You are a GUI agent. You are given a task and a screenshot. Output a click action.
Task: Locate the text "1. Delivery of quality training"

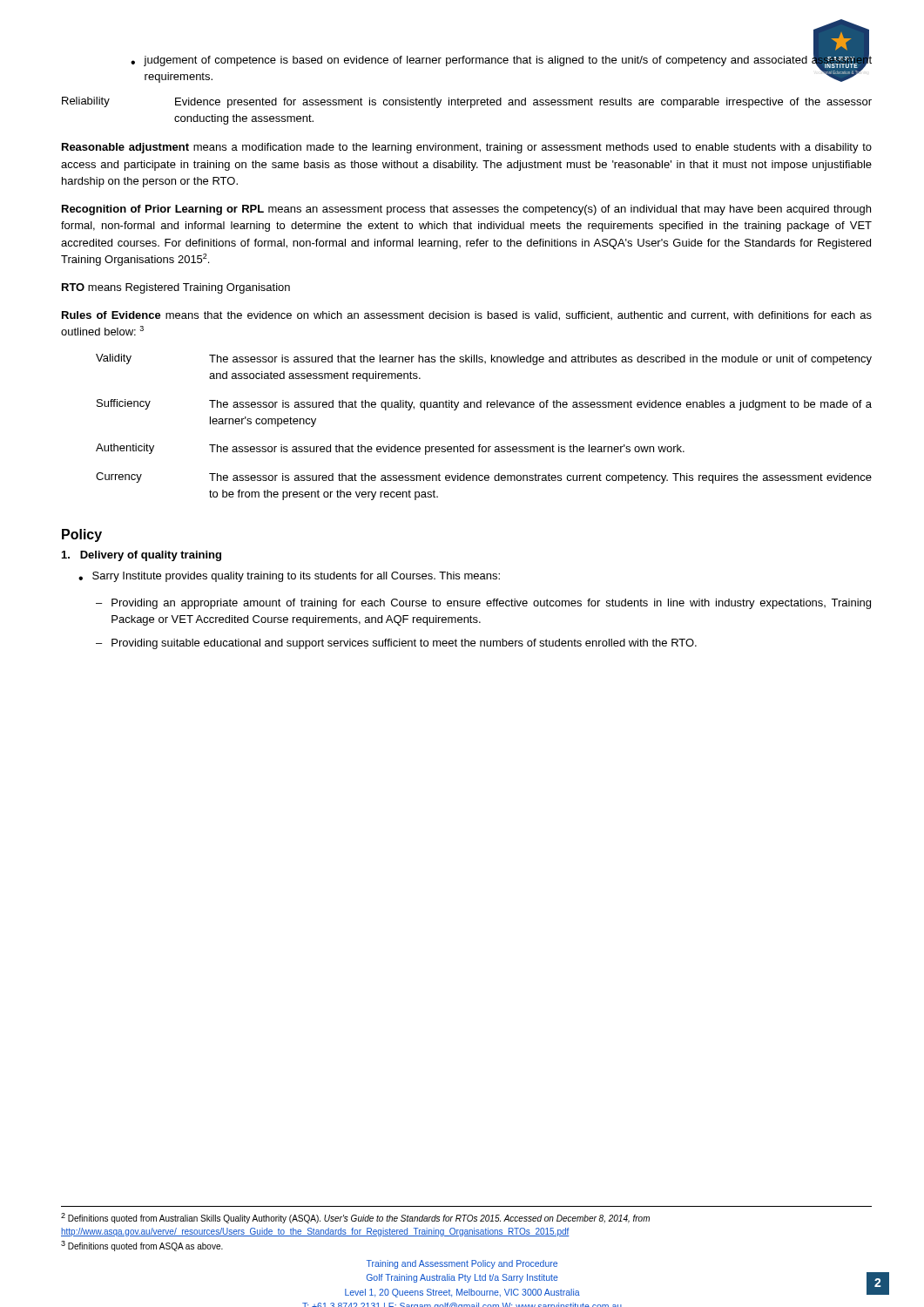tap(142, 555)
